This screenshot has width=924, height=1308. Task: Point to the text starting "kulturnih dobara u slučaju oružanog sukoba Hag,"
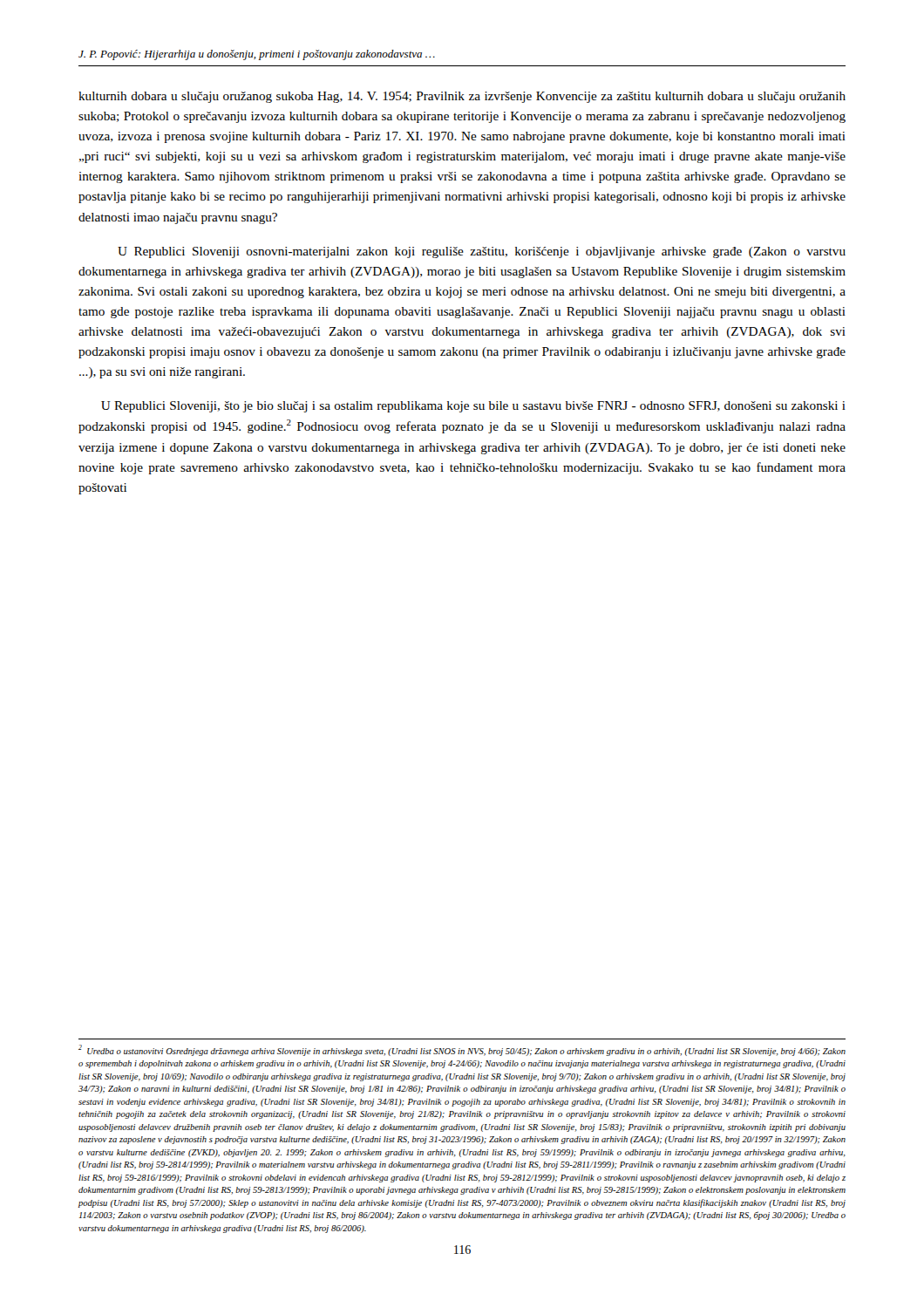[462, 156]
